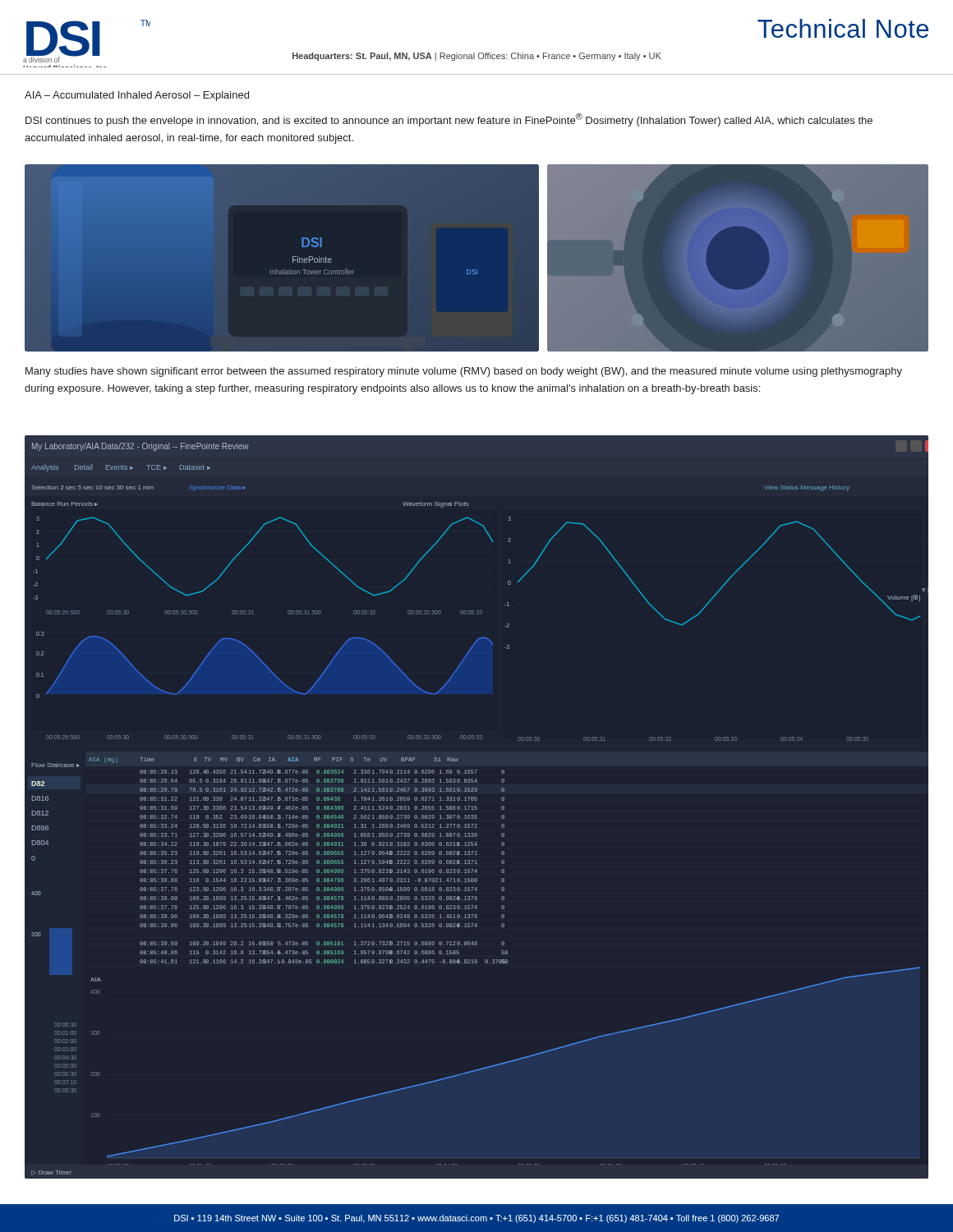Find the text block containing "DSI continues to push the envelope in innovation,"
The height and width of the screenshot is (1232, 953).
point(449,128)
